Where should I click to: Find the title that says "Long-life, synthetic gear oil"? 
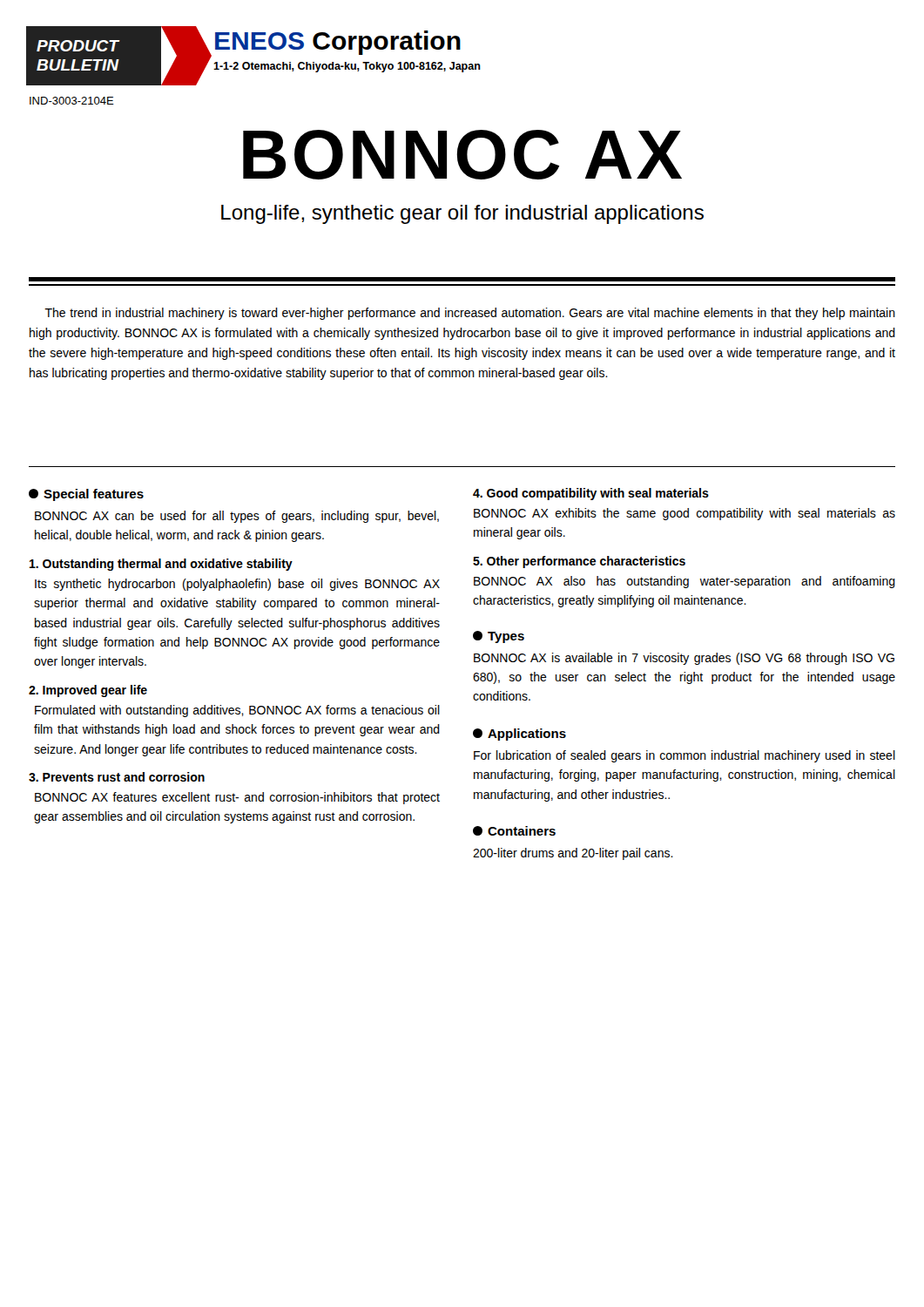[462, 212]
